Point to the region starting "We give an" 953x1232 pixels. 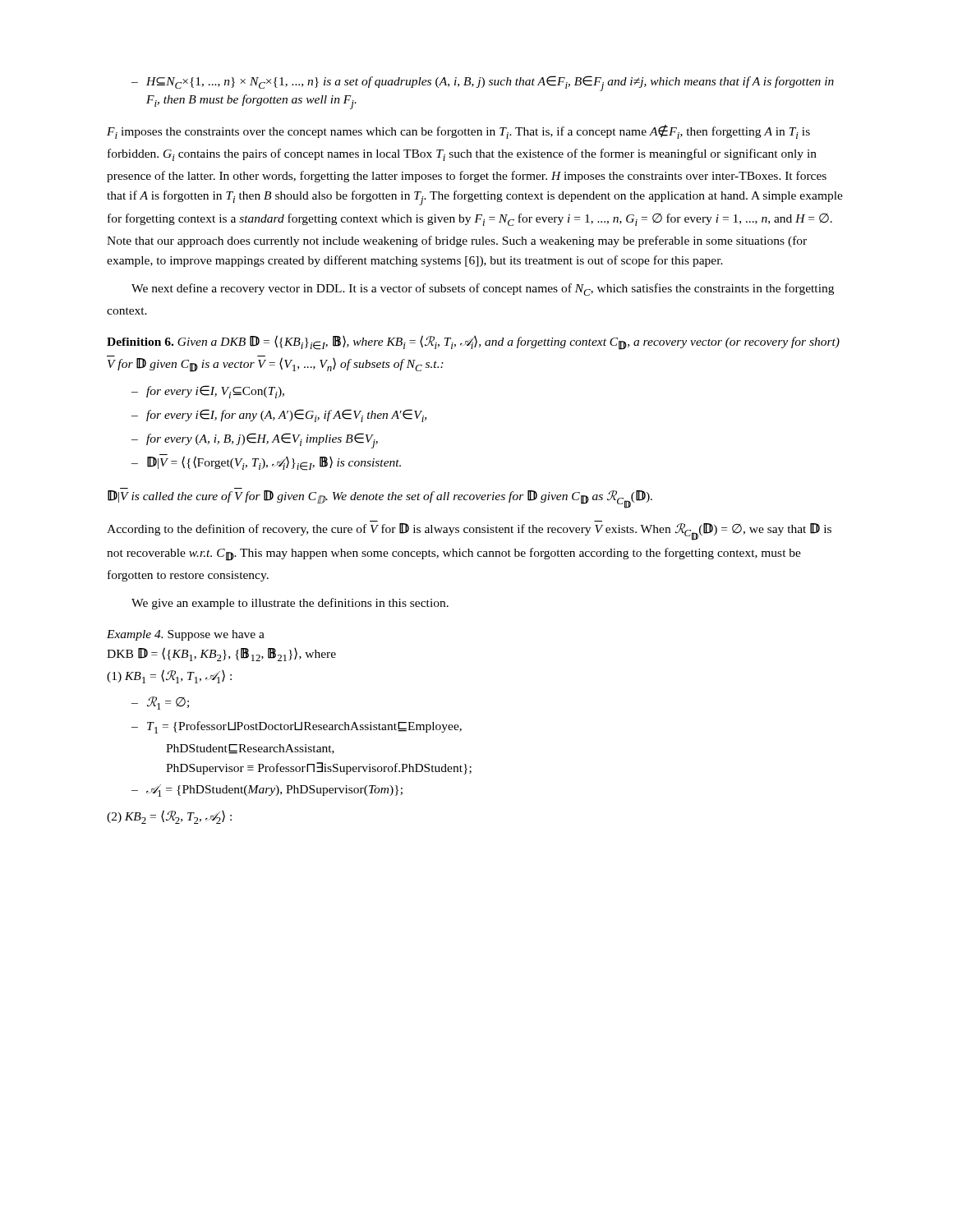(x=290, y=603)
